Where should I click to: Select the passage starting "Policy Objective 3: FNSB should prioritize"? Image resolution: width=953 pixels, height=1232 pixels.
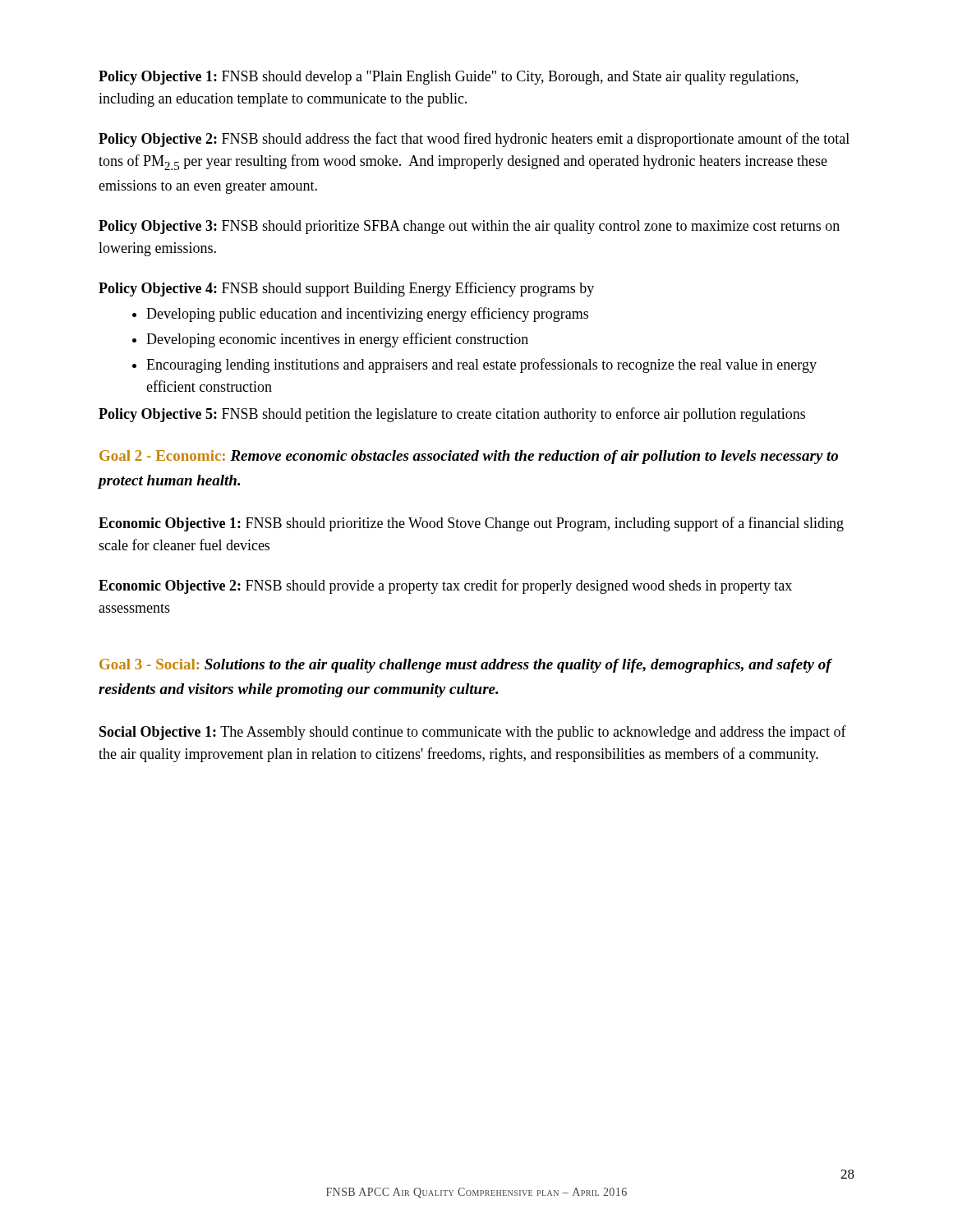tap(469, 237)
